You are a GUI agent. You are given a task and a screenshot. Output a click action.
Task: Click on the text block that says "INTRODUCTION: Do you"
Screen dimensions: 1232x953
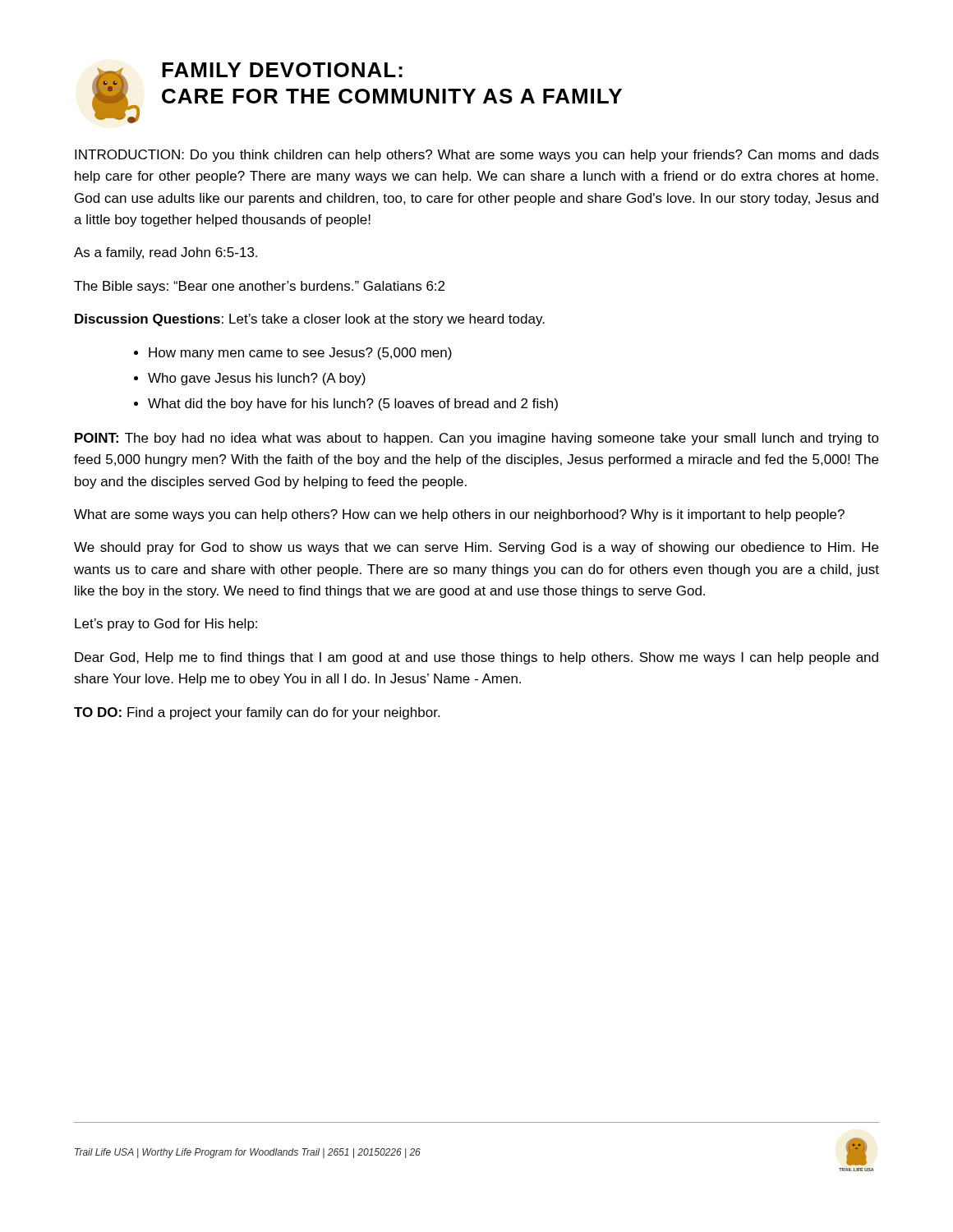pos(476,187)
